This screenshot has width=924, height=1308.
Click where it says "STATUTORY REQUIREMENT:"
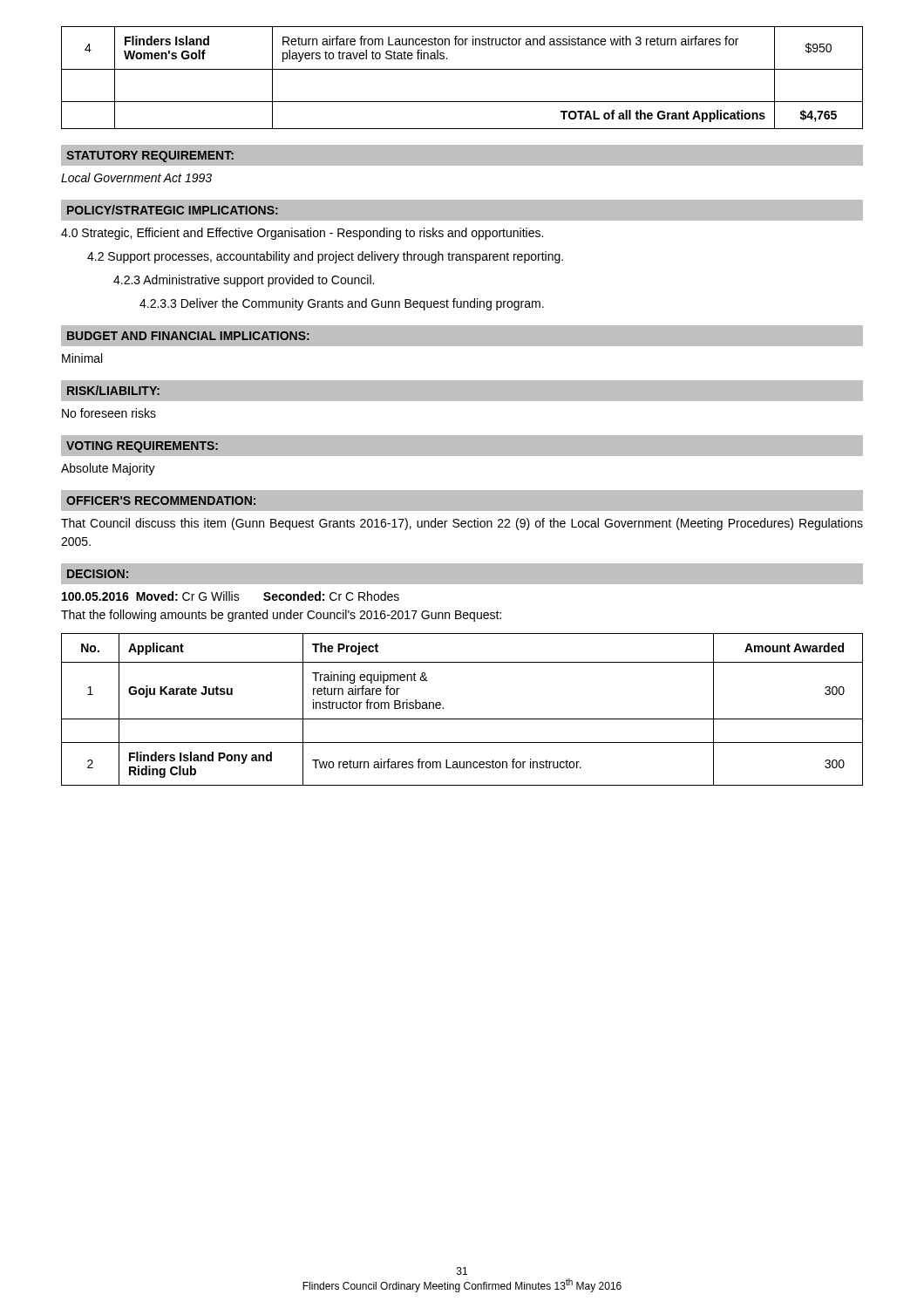click(x=462, y=155)
